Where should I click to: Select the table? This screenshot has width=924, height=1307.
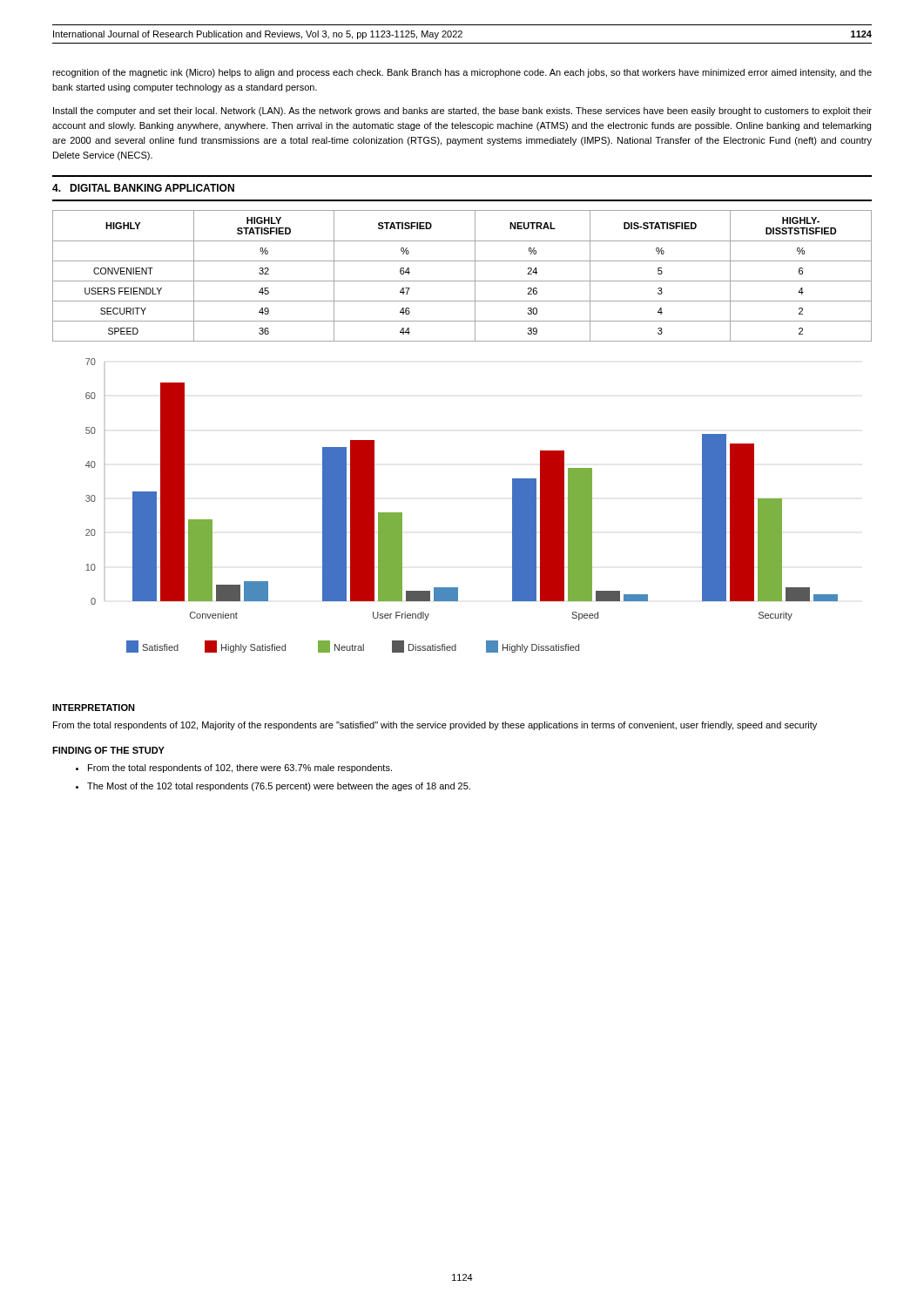462,276
